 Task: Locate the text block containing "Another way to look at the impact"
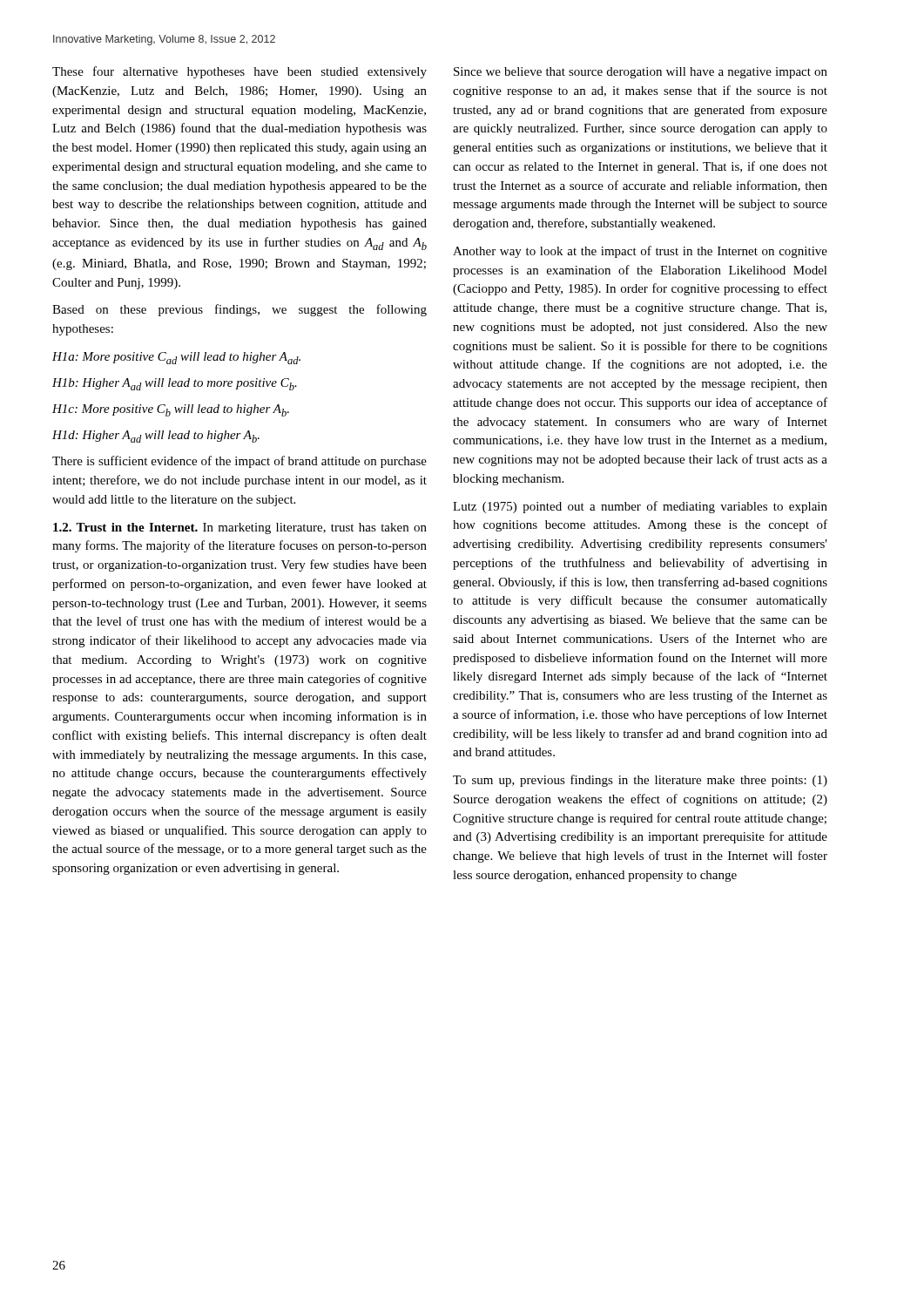pyautogui.click(x=640, y=365)
